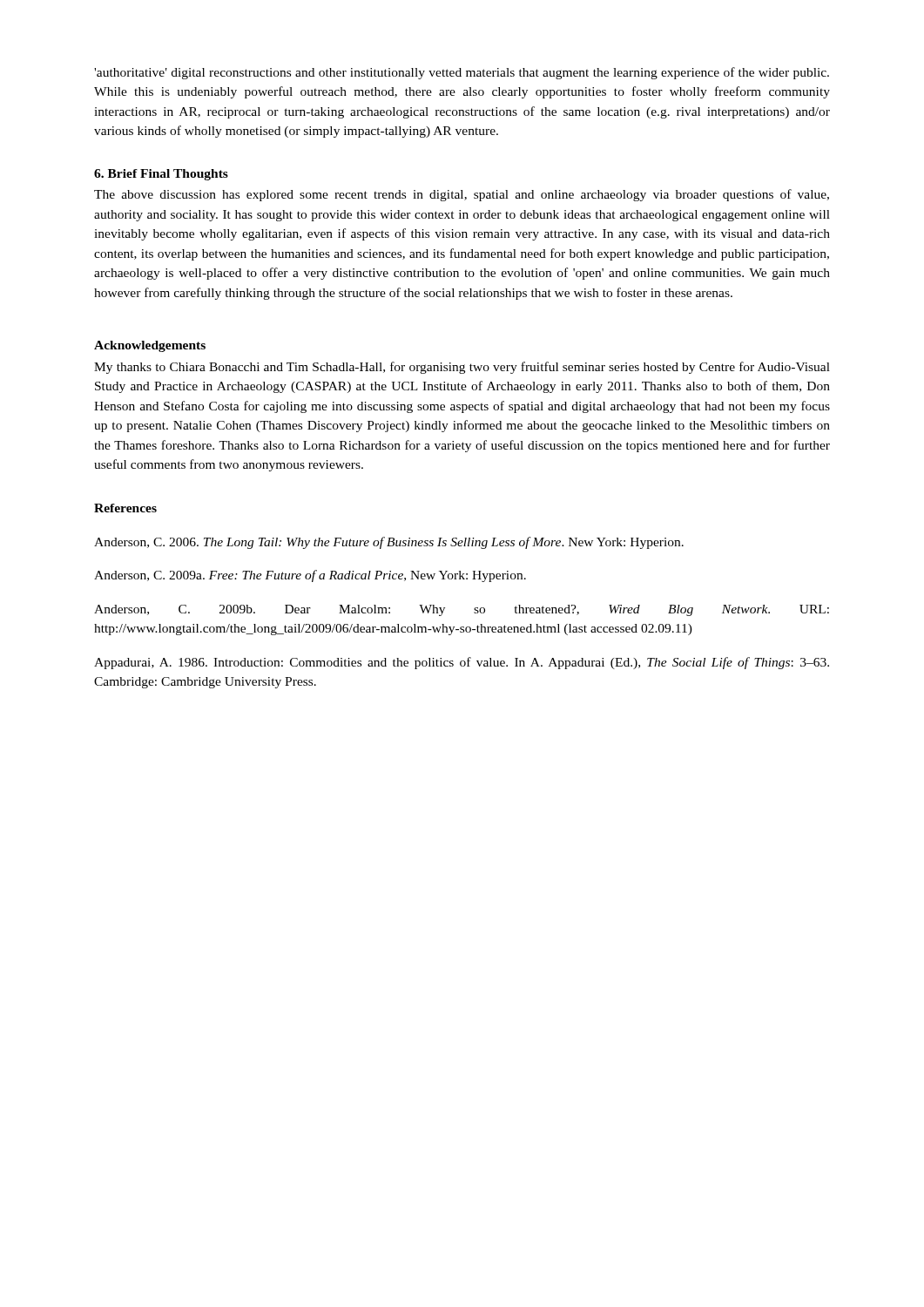The height and width of the screenshot is (1307, 924).
Task: Click on the text starting "6. Brief Final Thoughts"
Action: [161, 173]
